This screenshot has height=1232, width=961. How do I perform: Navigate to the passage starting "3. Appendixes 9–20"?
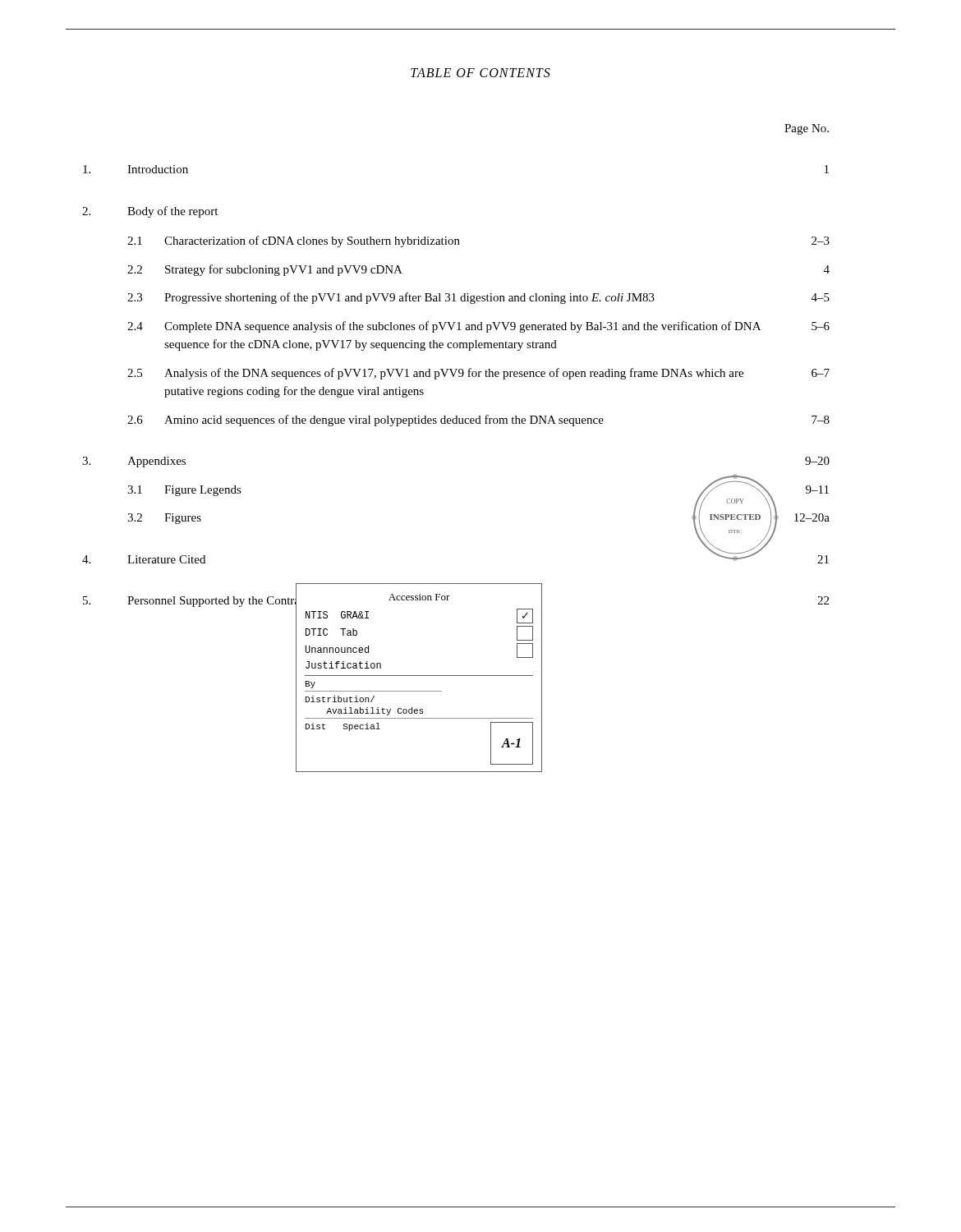click(x=151, y=462)
